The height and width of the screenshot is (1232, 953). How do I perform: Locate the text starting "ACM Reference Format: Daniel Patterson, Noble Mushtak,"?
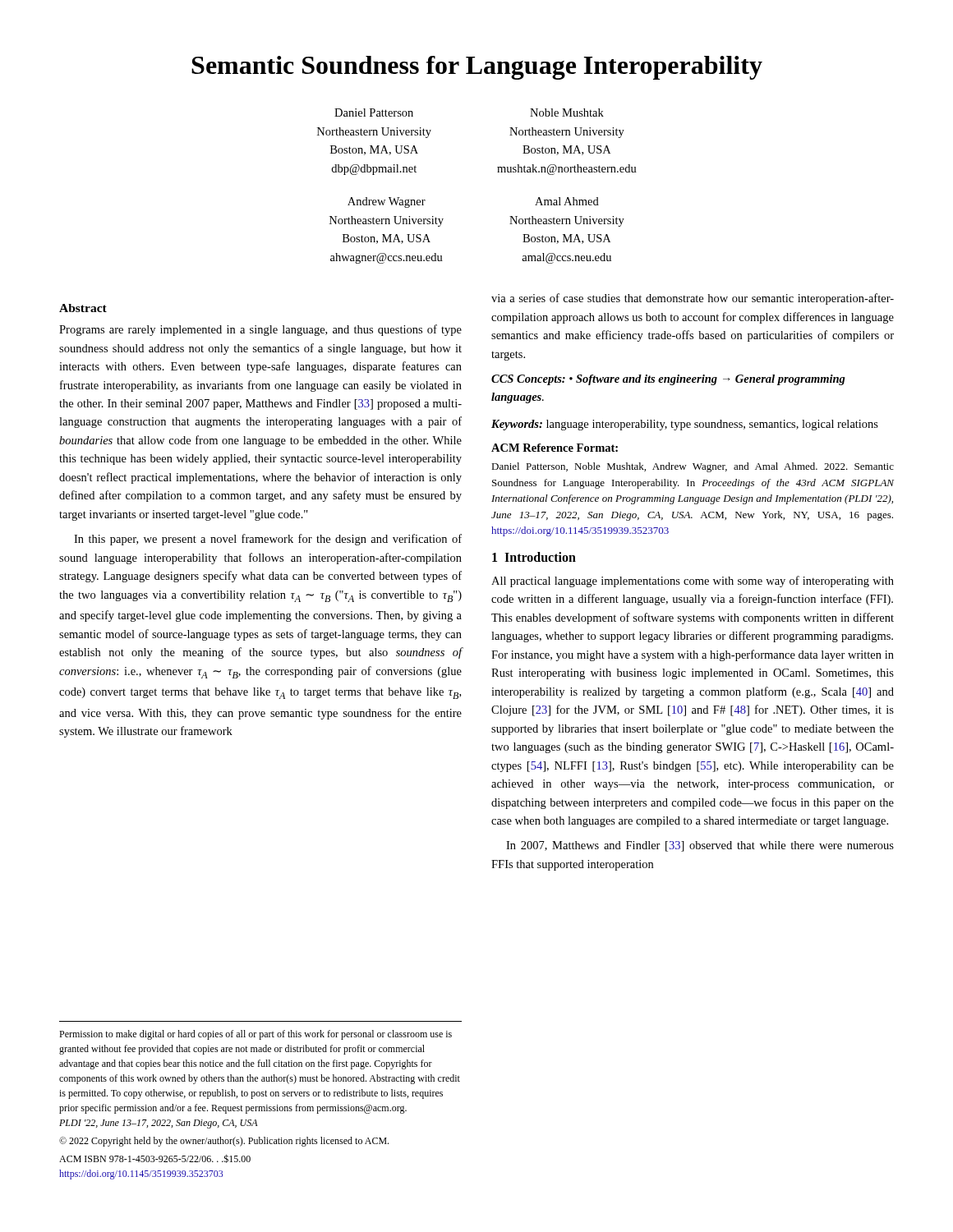(693, 490)
